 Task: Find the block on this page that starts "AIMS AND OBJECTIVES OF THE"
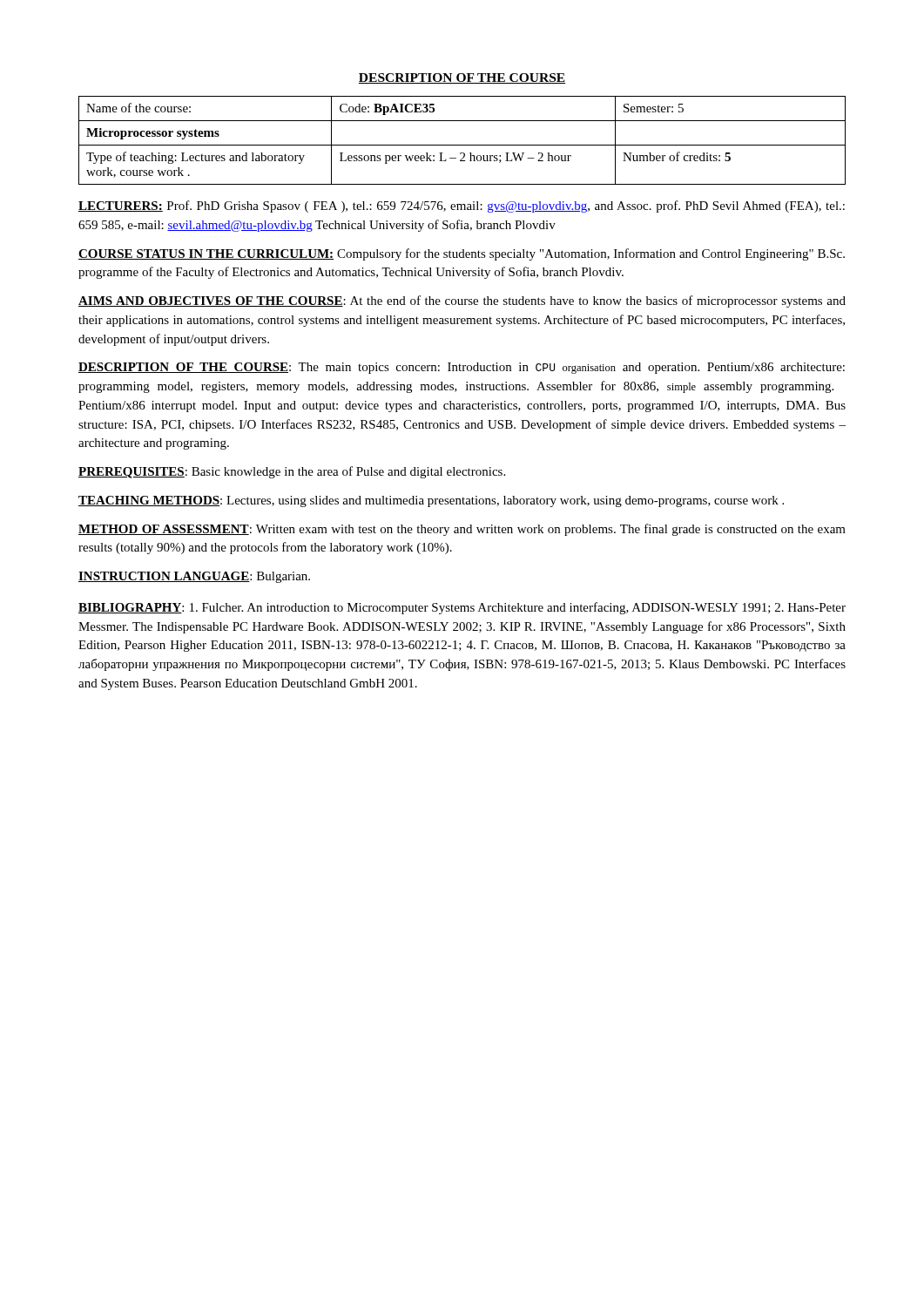(462, 320)
